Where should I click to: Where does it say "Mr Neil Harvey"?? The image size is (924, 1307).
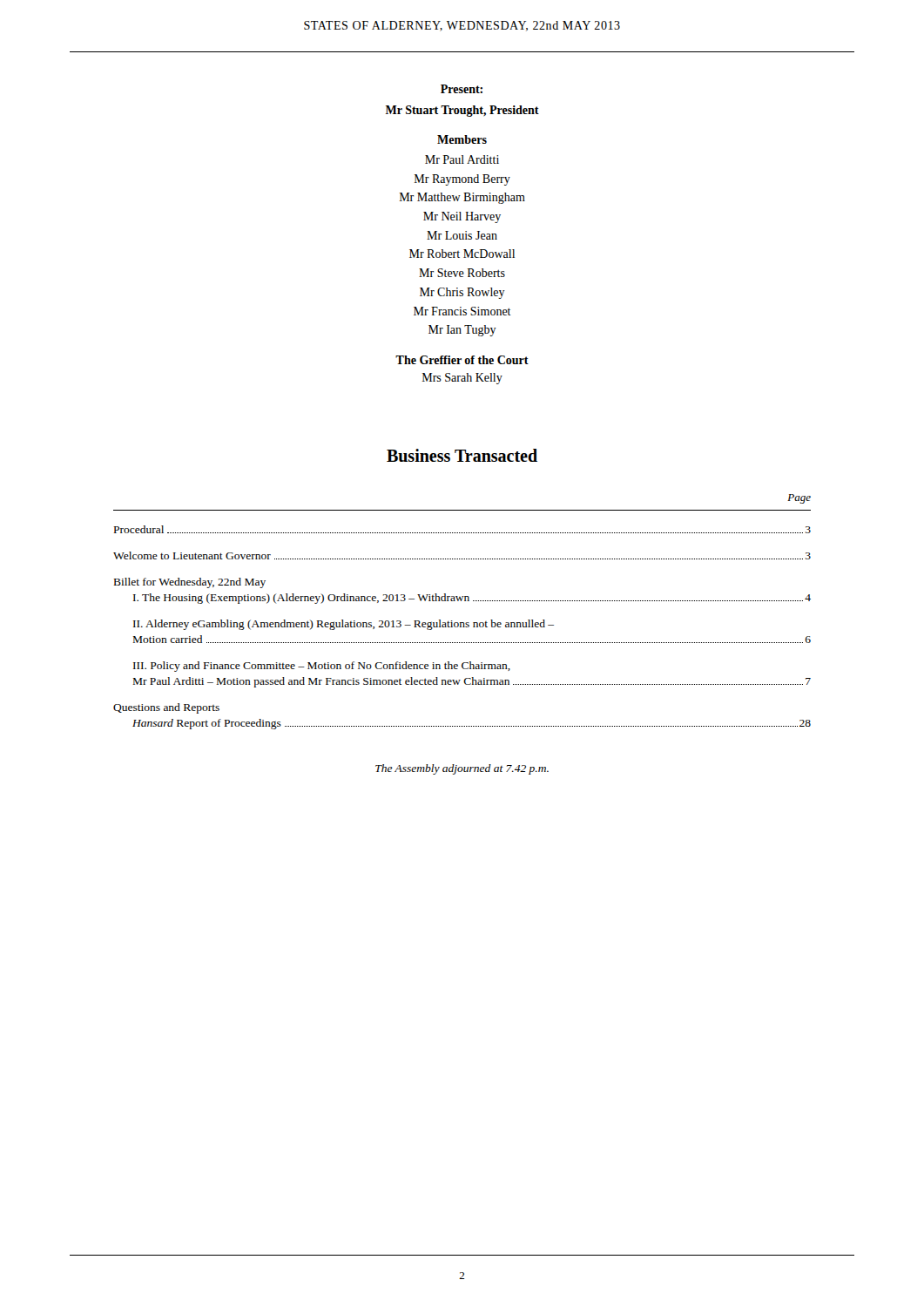tap(462, 217)
